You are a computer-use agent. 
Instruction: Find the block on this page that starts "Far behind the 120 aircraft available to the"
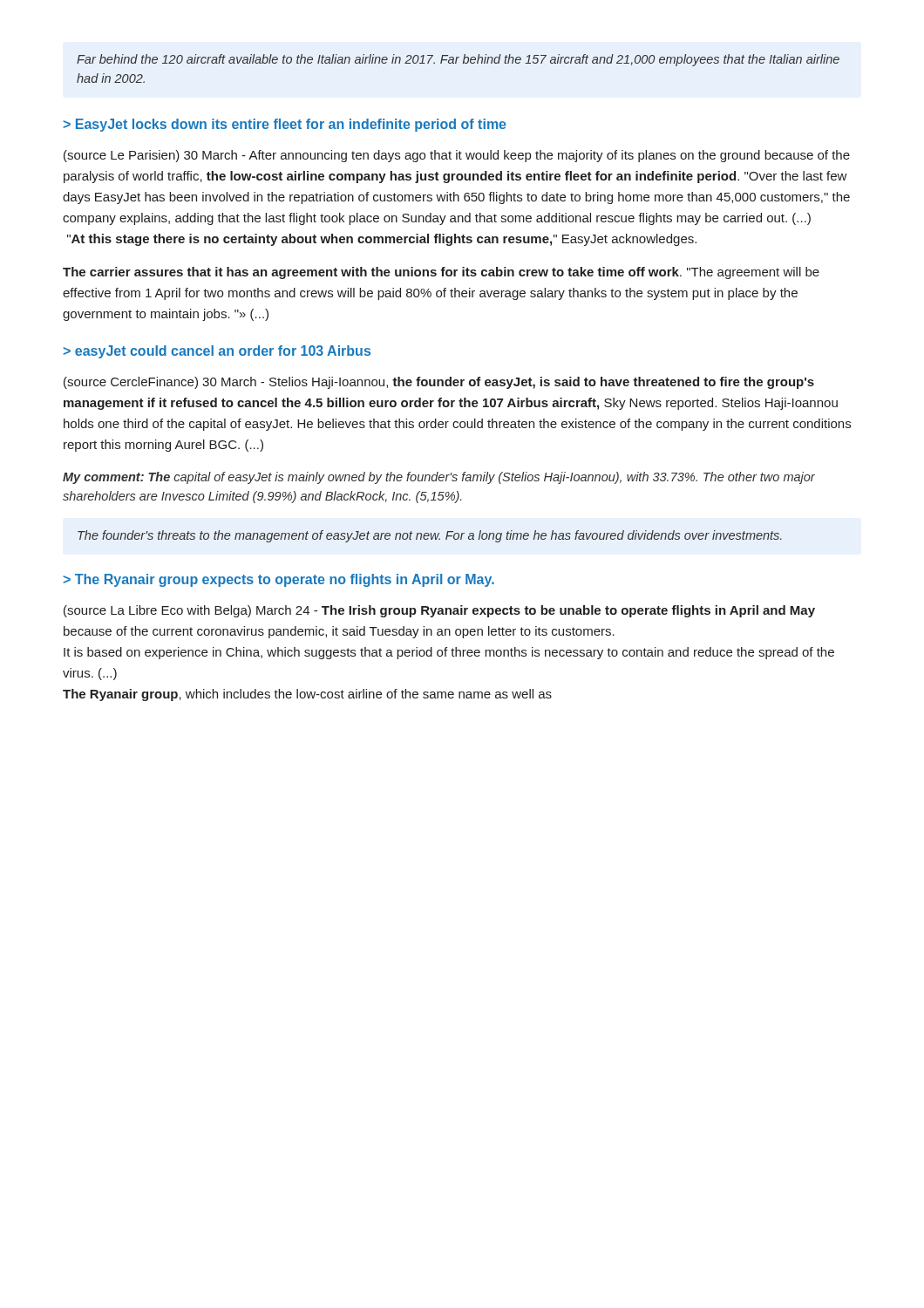click(x=458, y=69)
